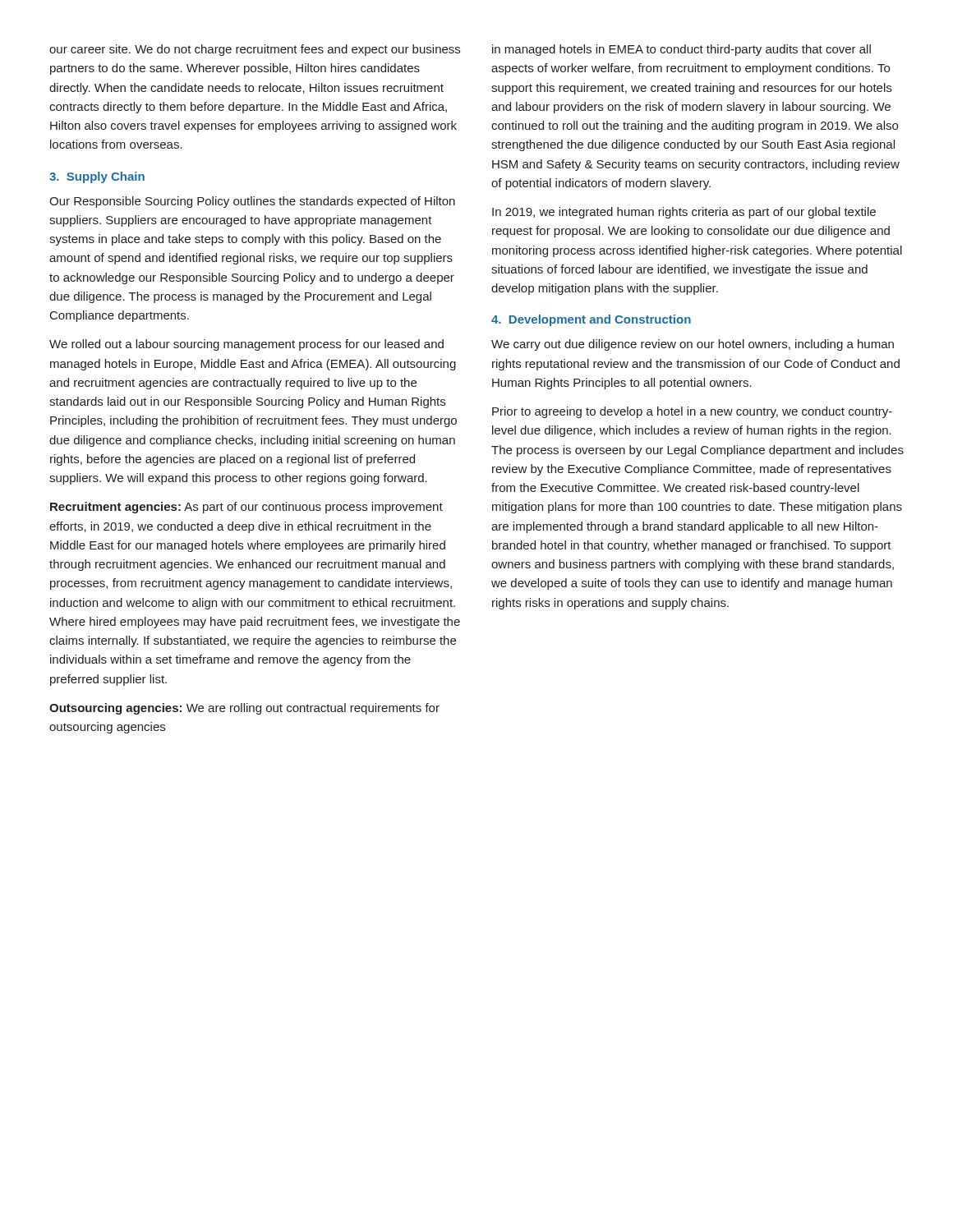
Task: Select the element starting "In 2019, we integrated"
Action: coord(698,250)
